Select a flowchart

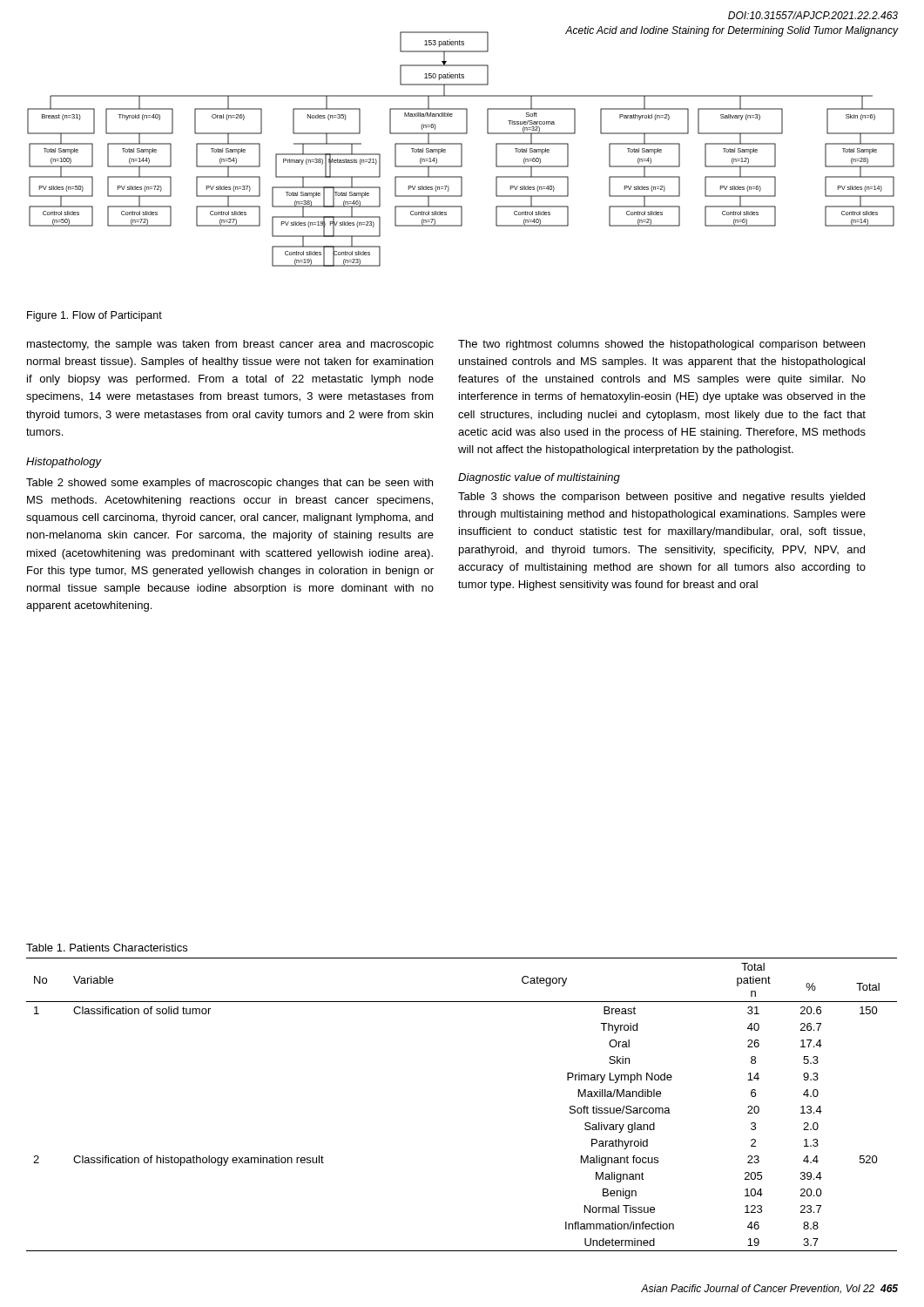coord(462,166)
